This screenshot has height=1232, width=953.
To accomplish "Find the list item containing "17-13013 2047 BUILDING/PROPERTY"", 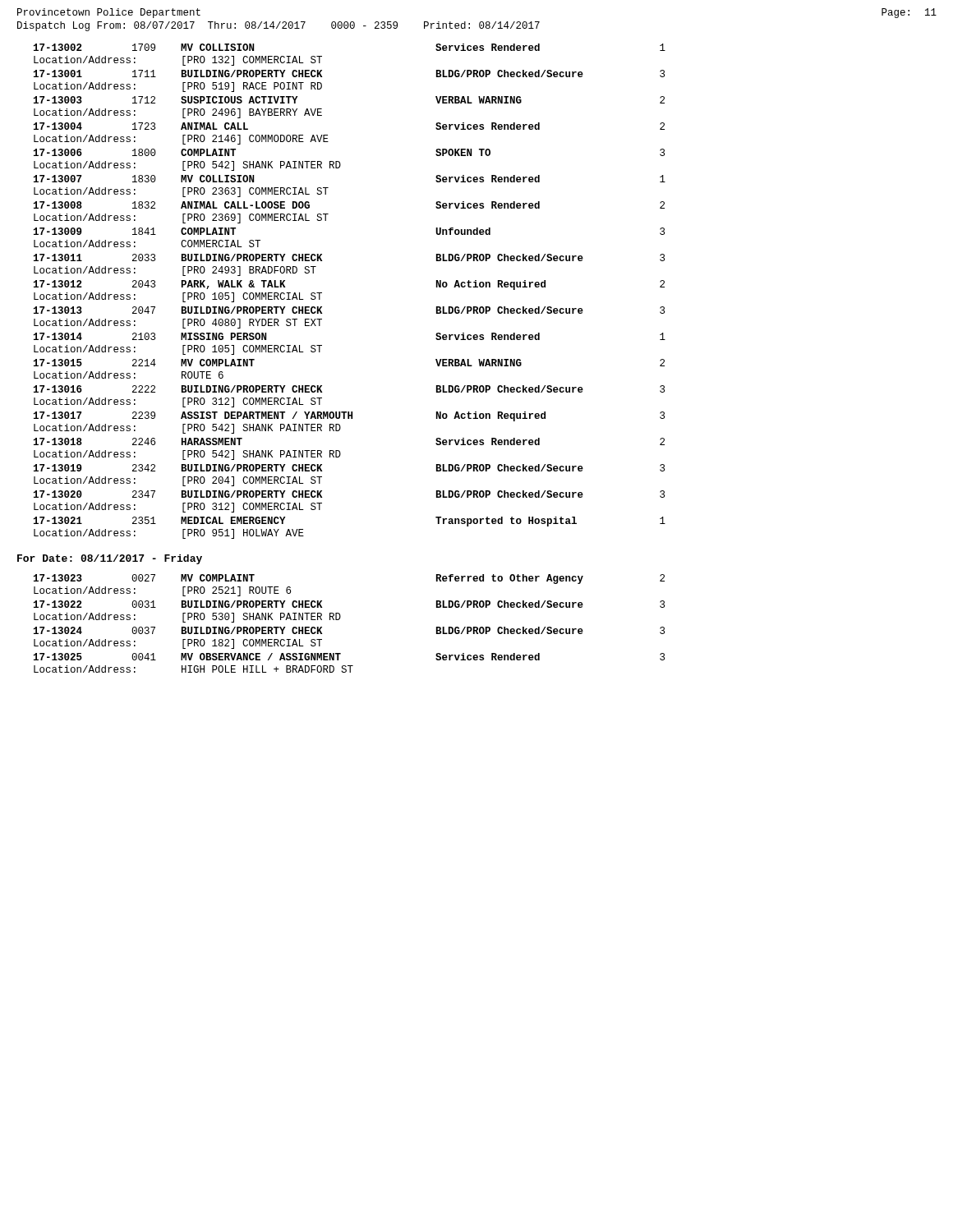I will click(x=485, y=318).
